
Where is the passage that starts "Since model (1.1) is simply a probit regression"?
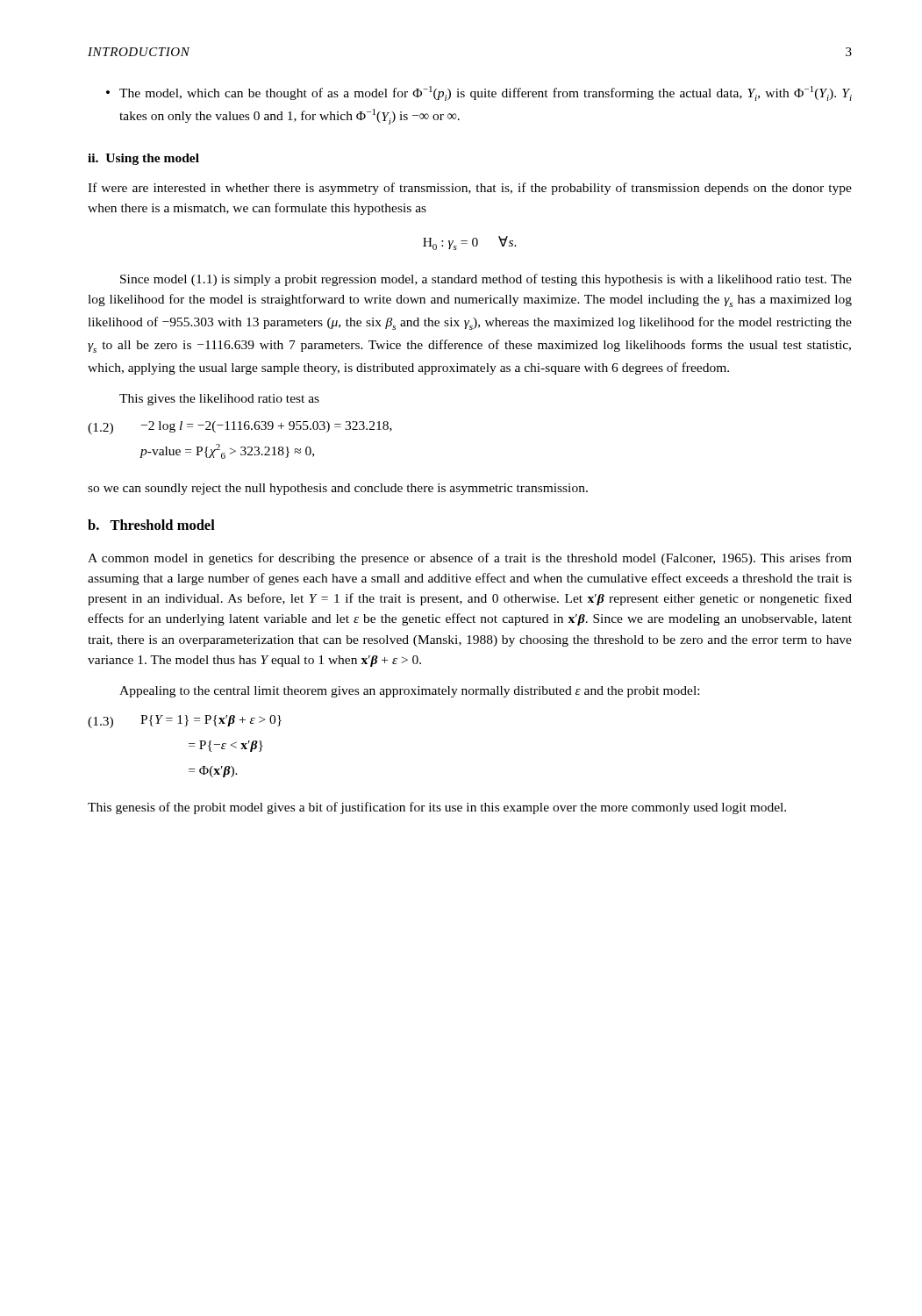[470, 323]
